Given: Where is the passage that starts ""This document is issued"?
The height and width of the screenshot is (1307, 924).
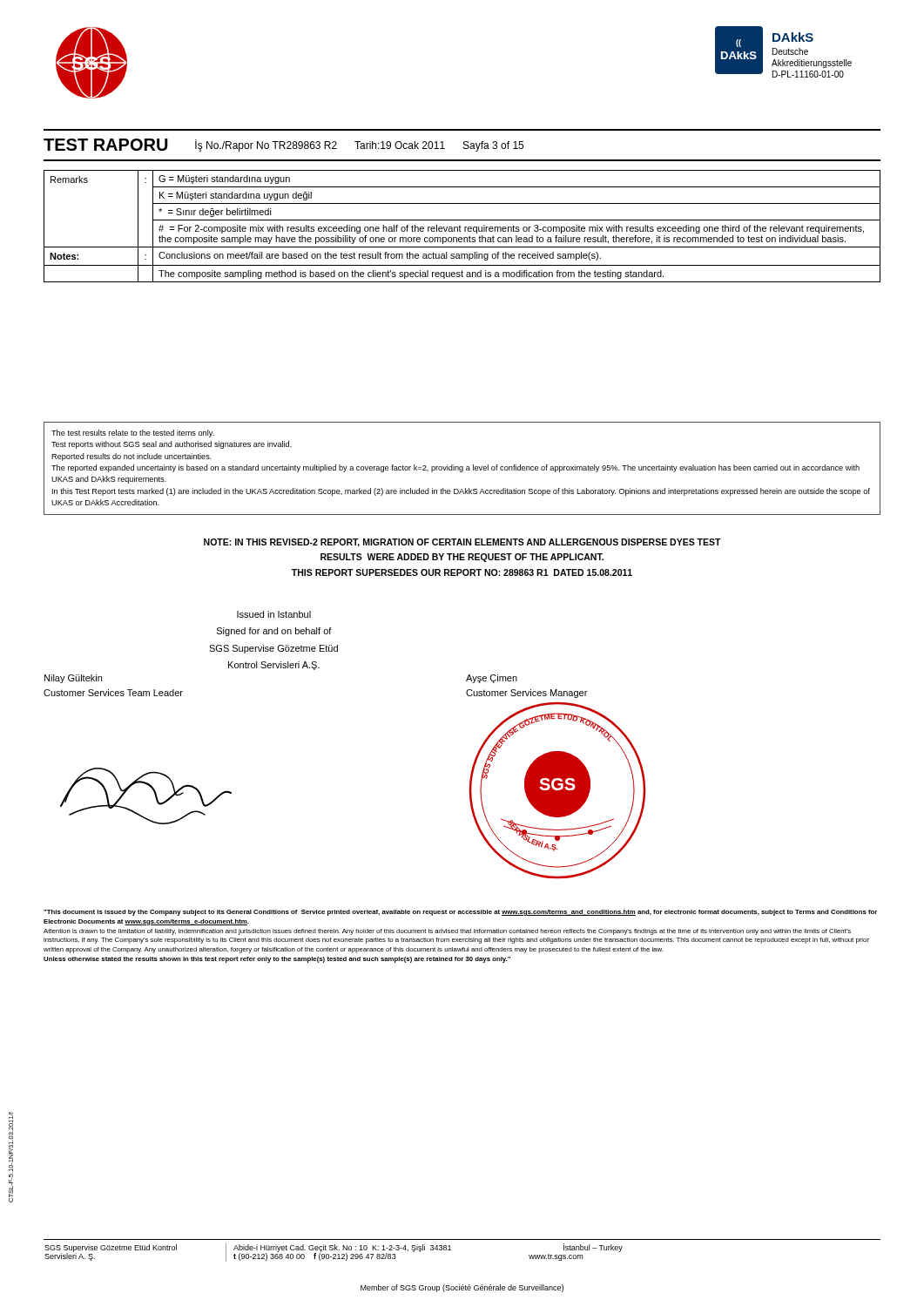Looking at the screenshot, I should 460,935.
